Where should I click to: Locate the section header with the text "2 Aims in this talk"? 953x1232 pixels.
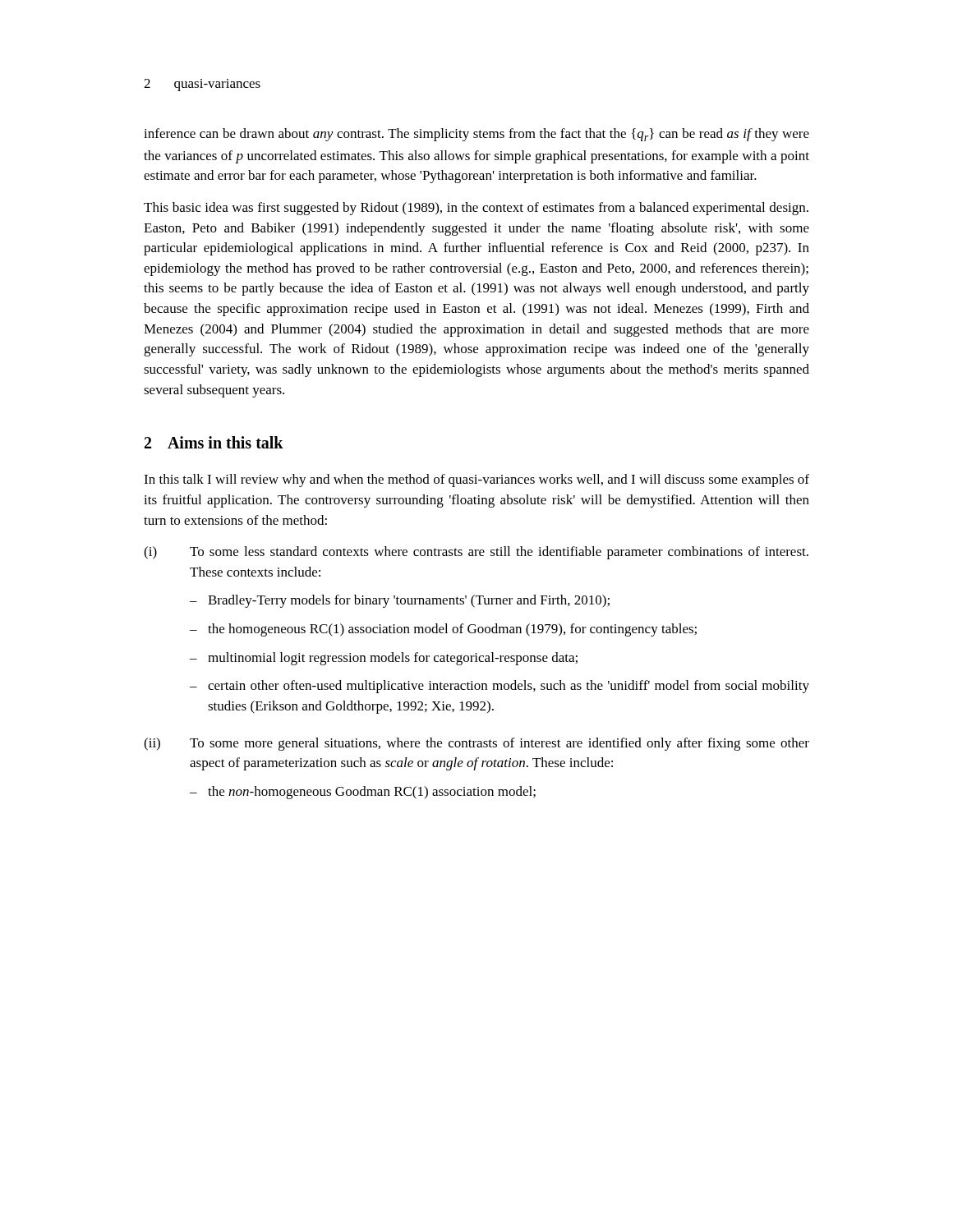[x=213, y=443]
